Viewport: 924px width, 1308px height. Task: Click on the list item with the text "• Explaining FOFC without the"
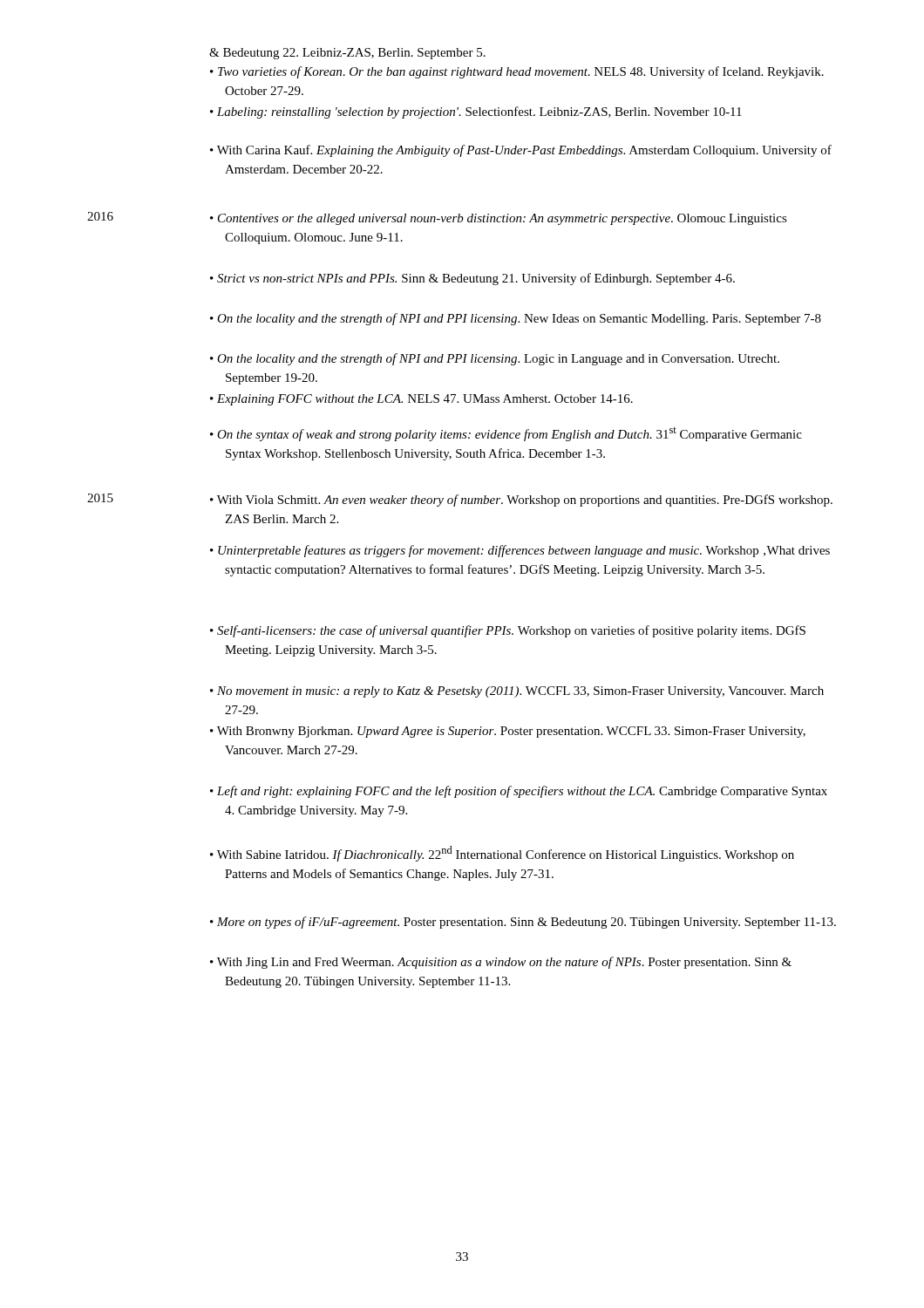[421, 398]
